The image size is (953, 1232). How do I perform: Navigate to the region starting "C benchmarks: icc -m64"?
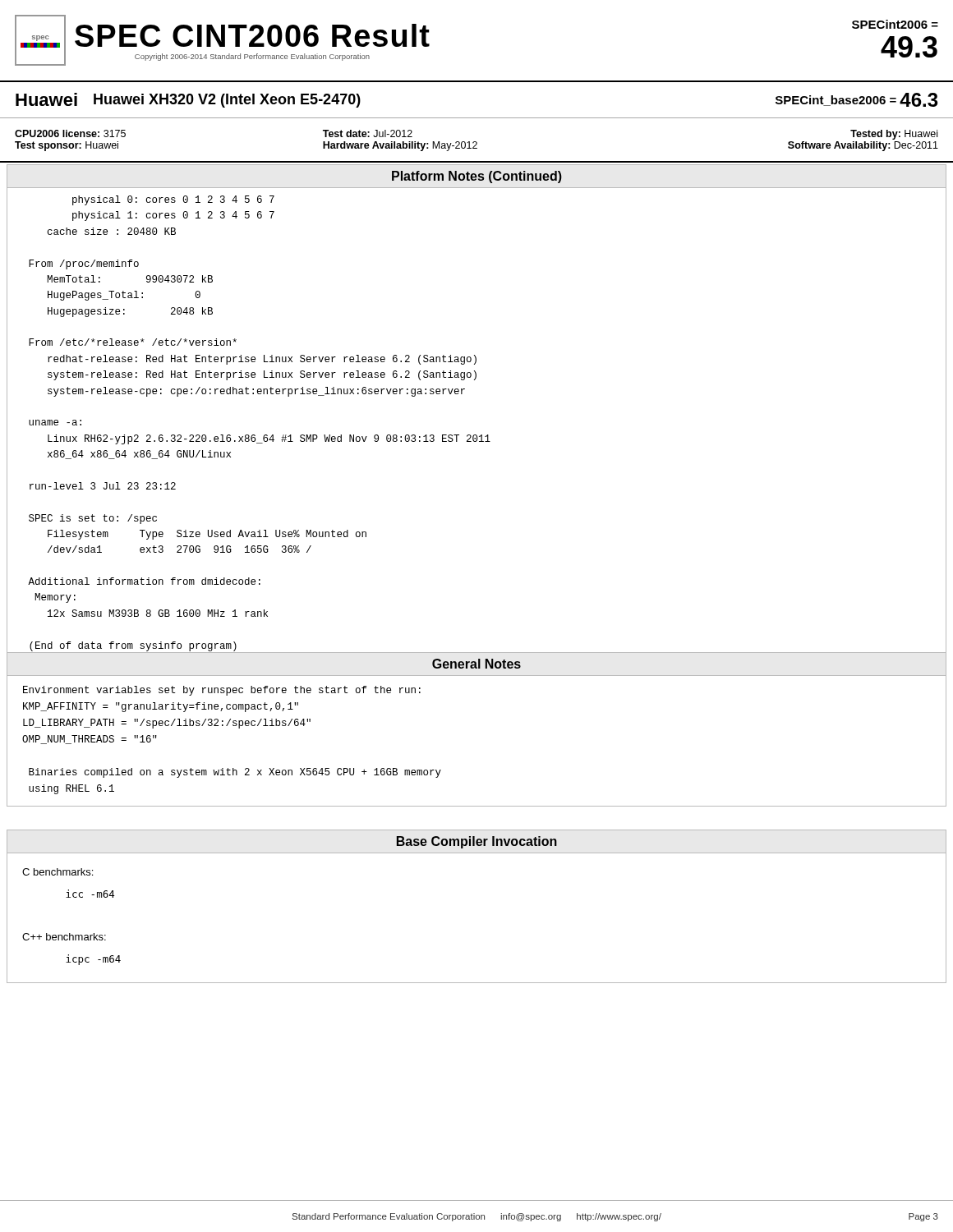(x=69, y=883)
